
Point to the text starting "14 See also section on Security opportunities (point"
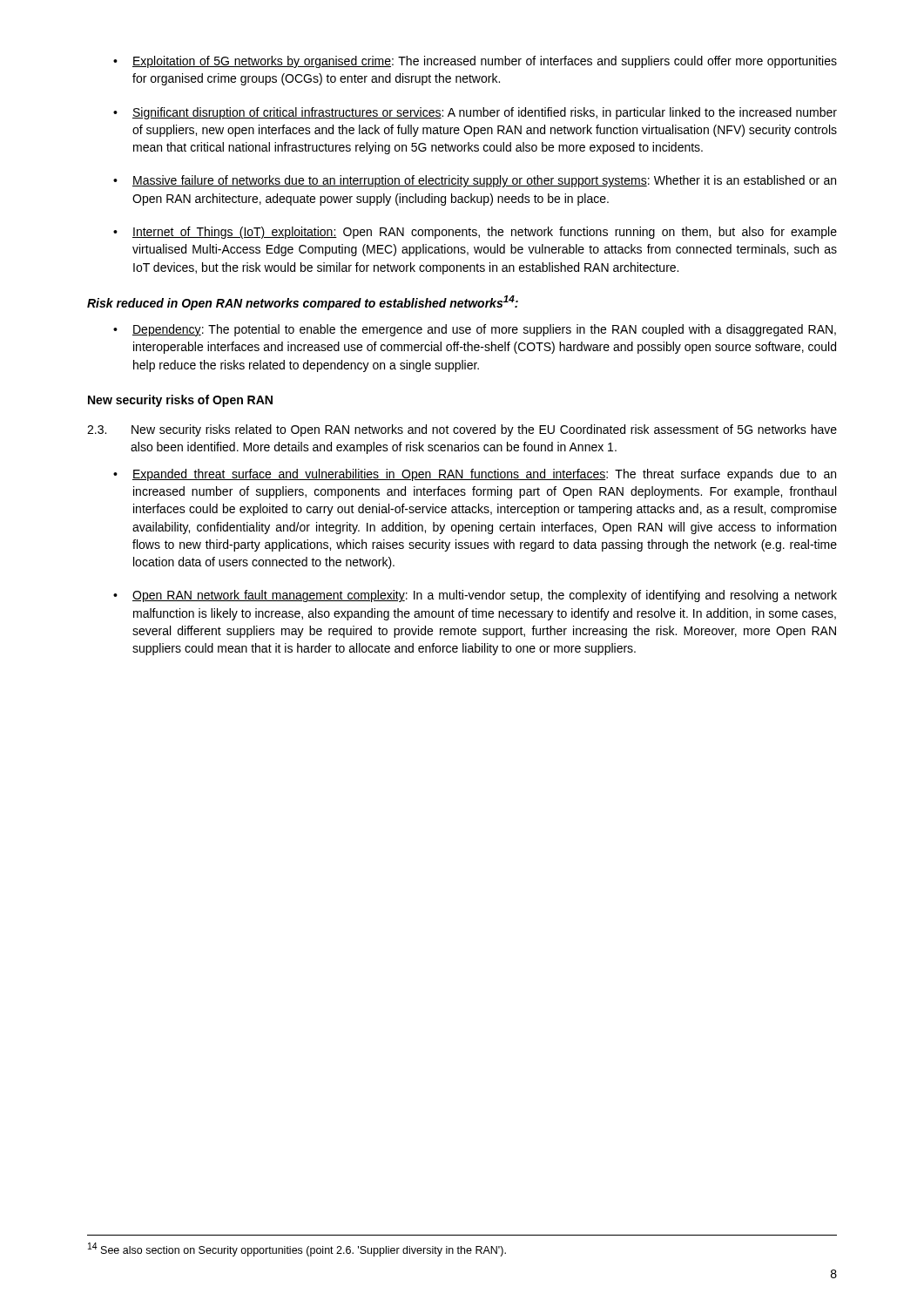tap(297, 1249)
